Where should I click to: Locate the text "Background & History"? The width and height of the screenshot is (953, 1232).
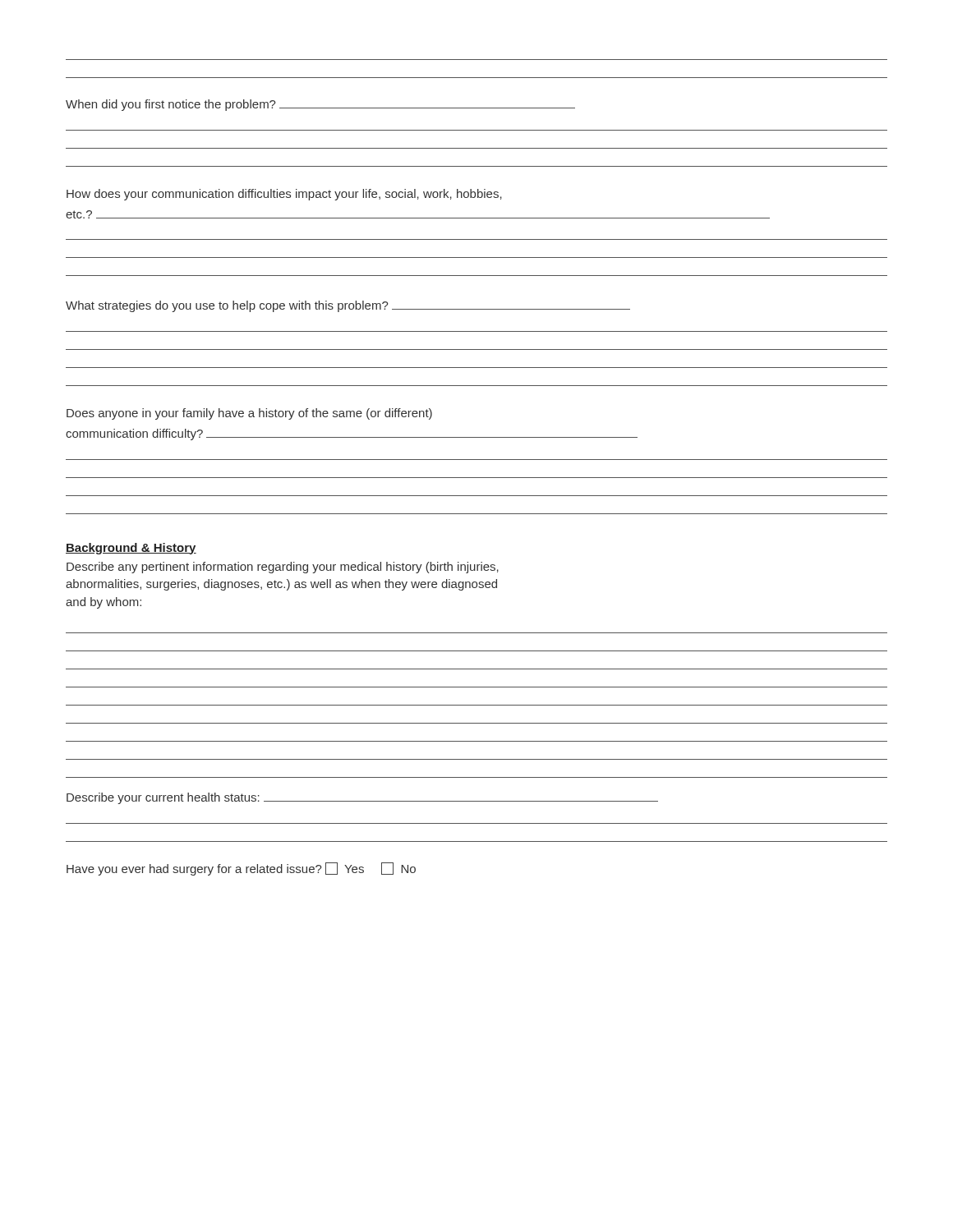[131, 547]
